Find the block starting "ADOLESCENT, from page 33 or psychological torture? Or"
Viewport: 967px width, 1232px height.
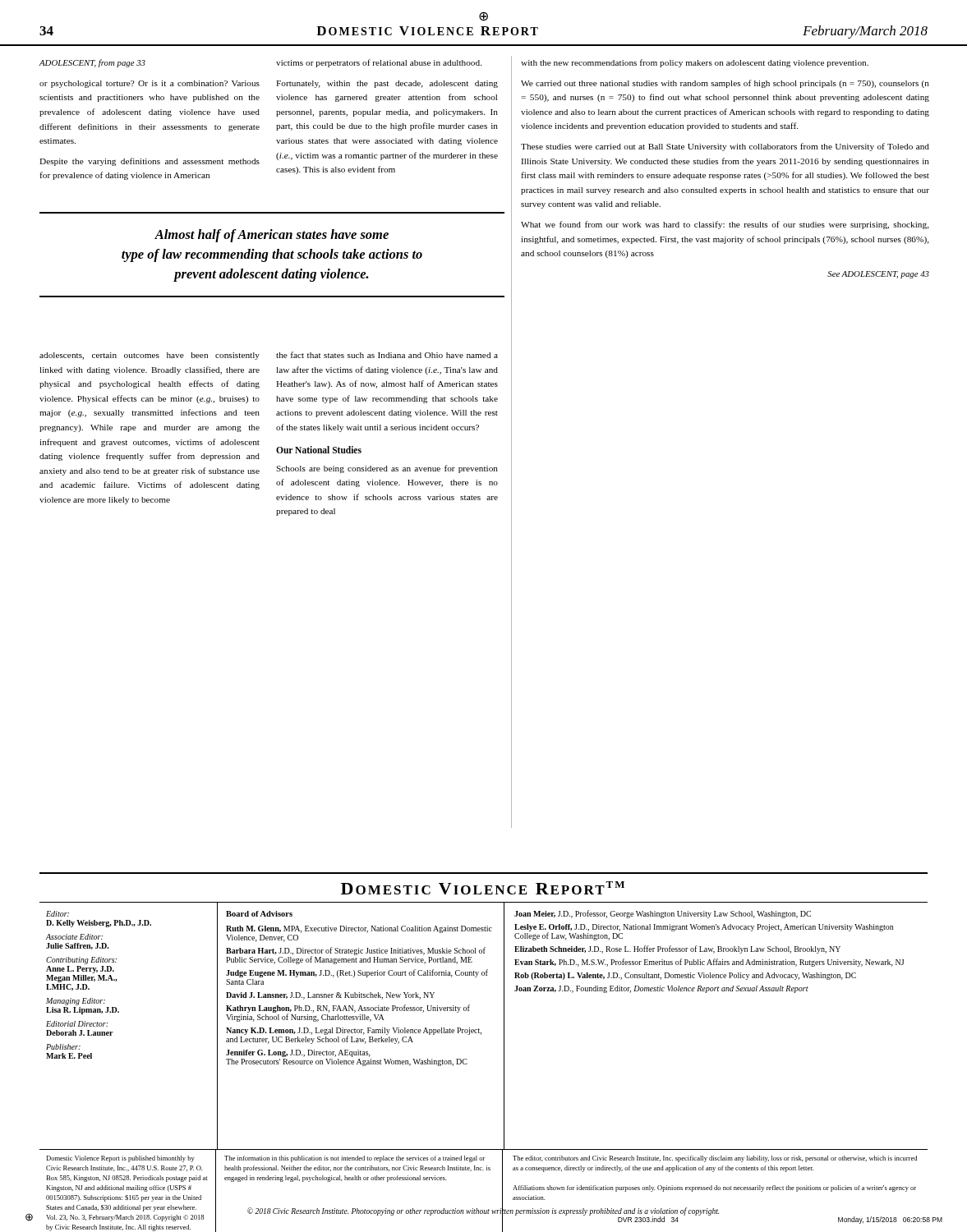coord(150,120)
